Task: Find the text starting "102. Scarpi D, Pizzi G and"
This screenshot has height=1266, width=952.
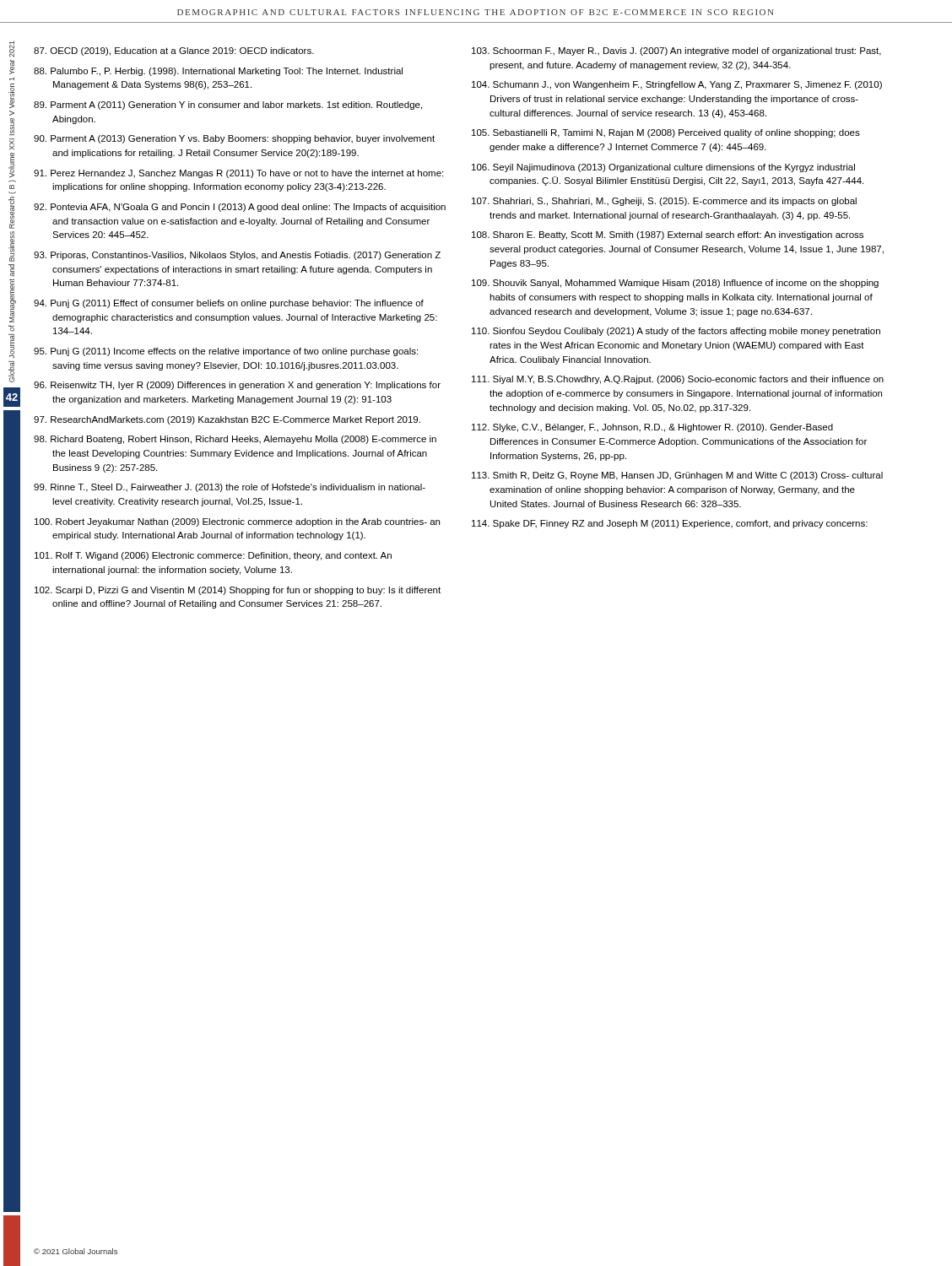Action: (237, 597)
